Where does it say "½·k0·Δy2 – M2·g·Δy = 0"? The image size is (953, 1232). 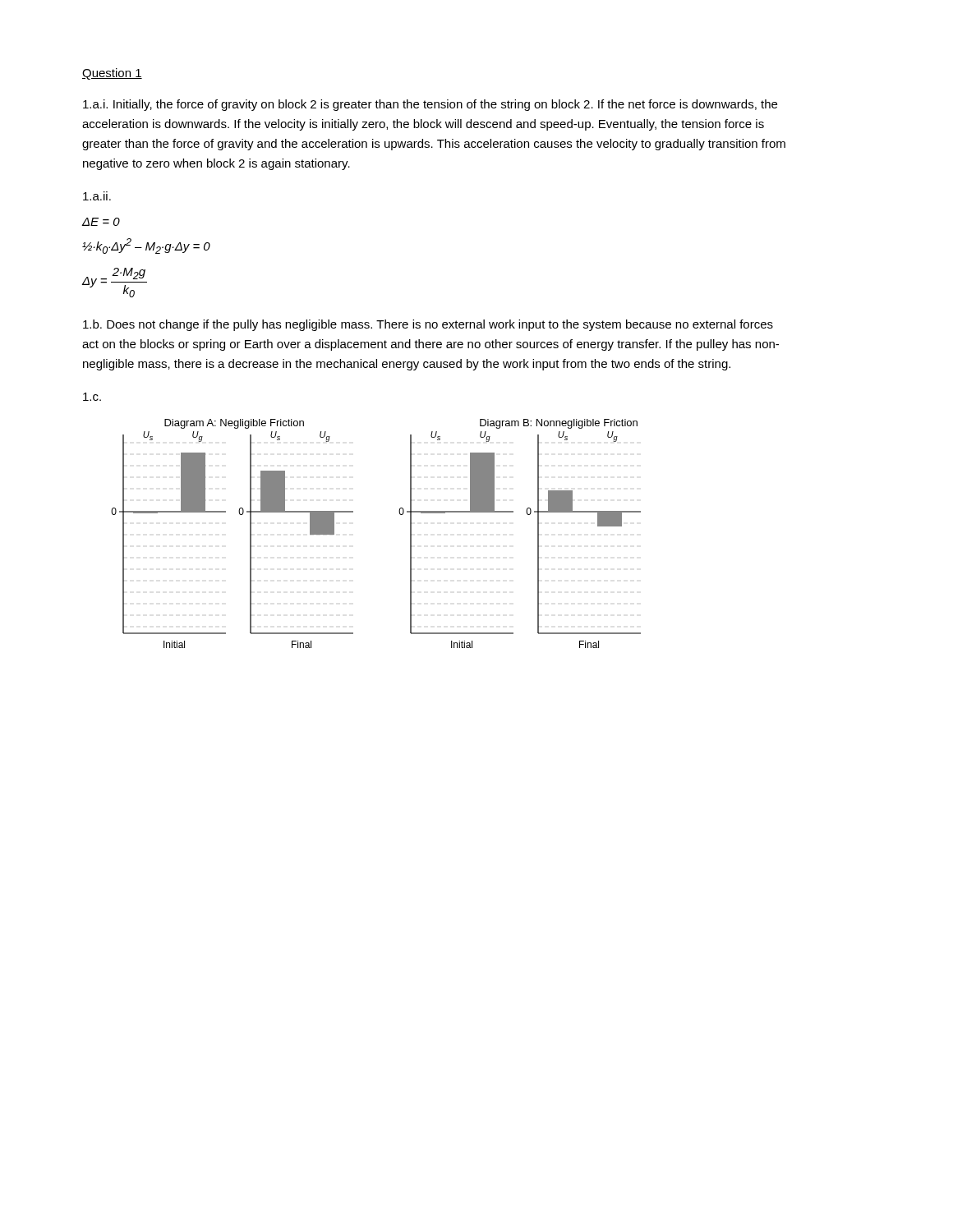pyautogui.click(x=146, y=246)
